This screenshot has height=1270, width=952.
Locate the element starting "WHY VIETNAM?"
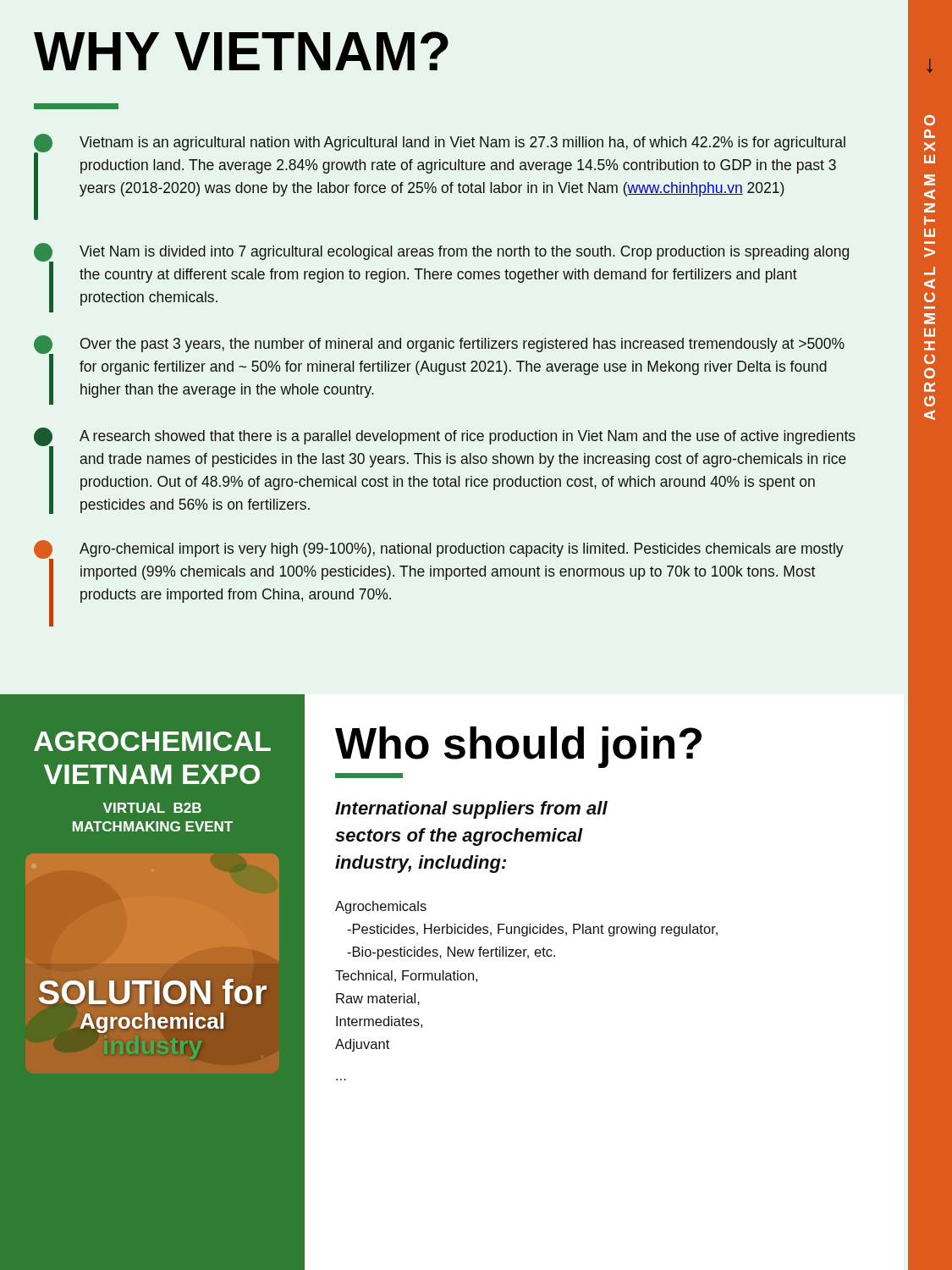tap(242, 52)
